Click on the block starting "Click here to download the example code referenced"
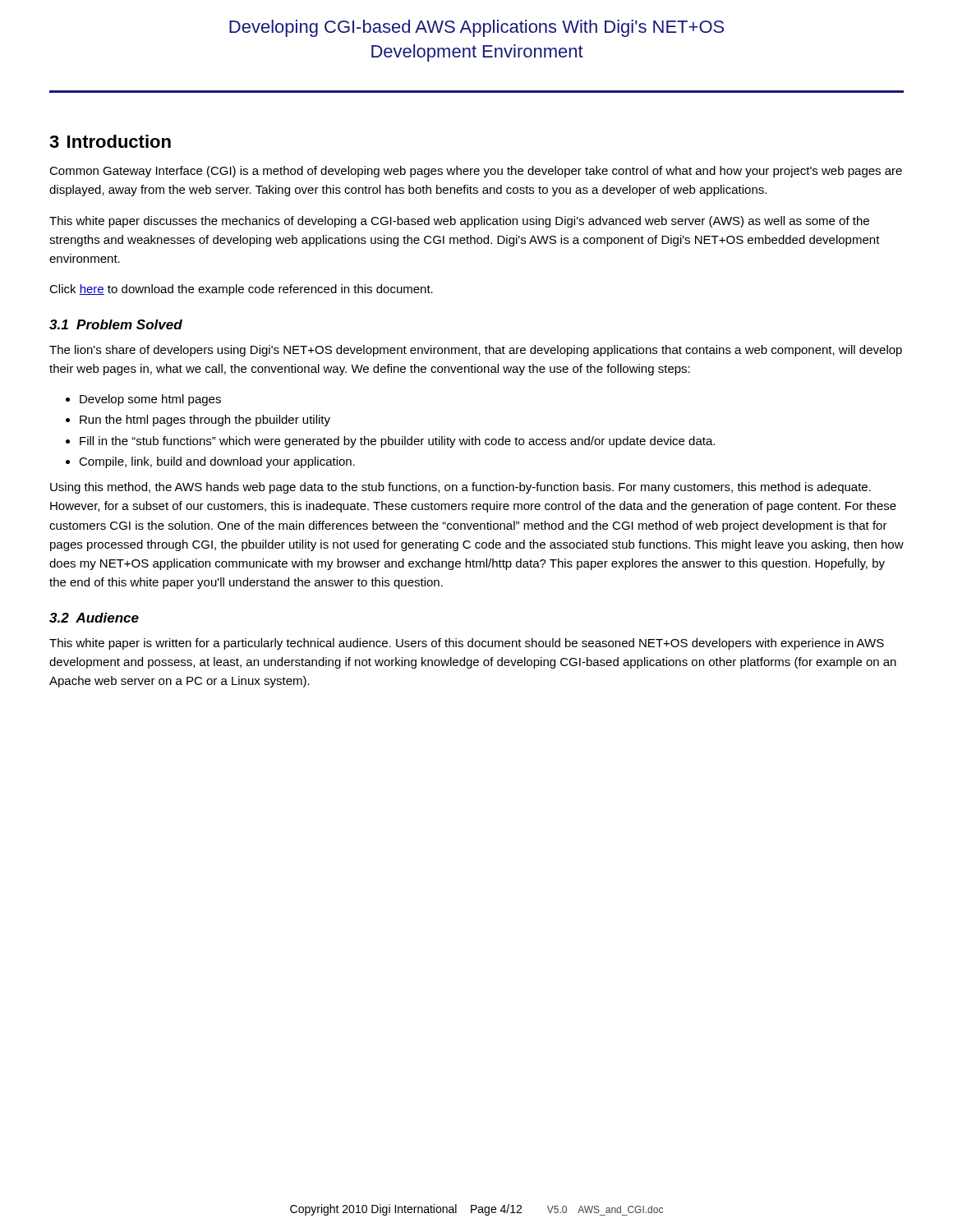 pyautogui.click(x=241, y=289)
